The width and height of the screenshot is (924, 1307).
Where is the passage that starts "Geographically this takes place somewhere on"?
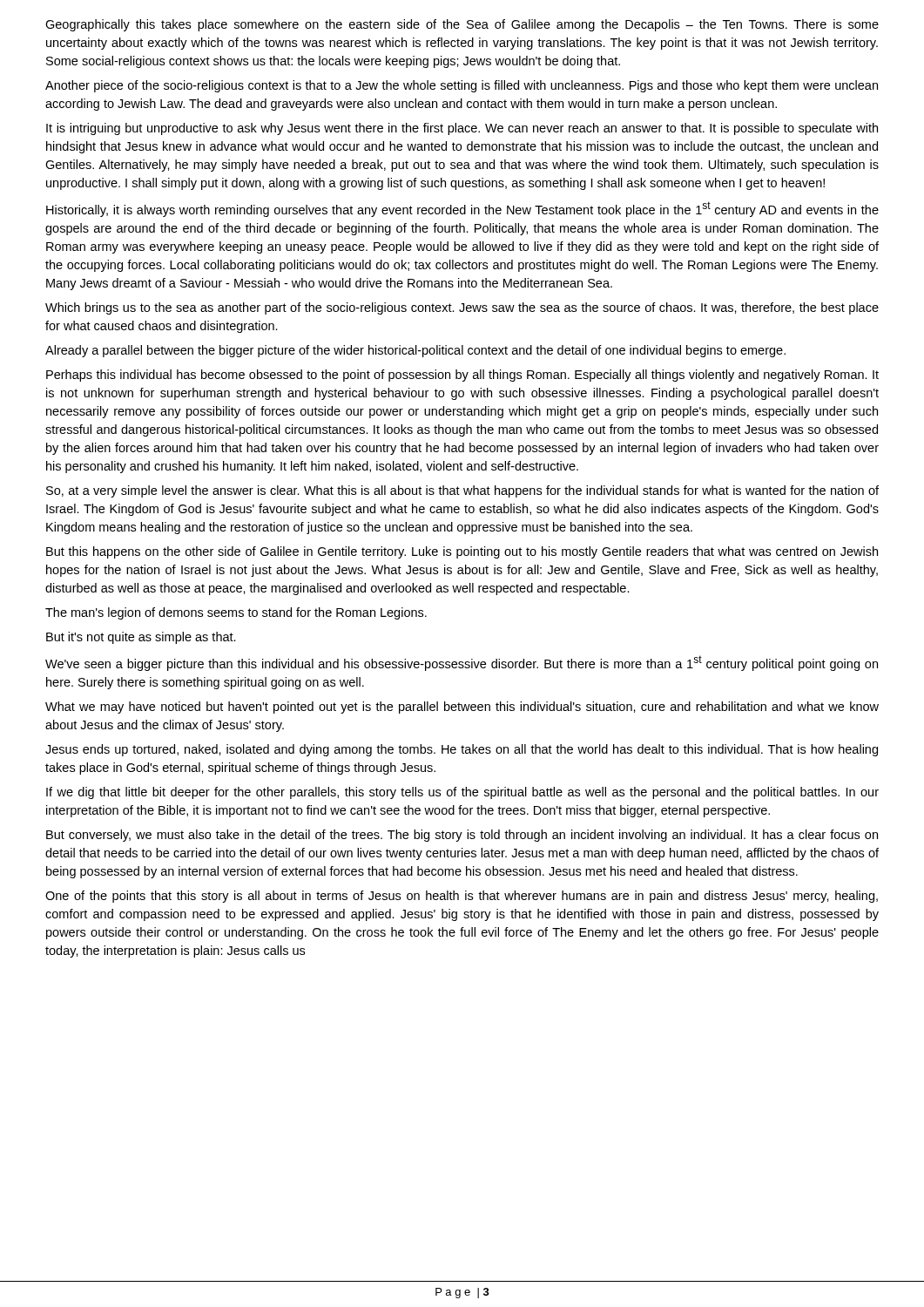tap(462, 43)
